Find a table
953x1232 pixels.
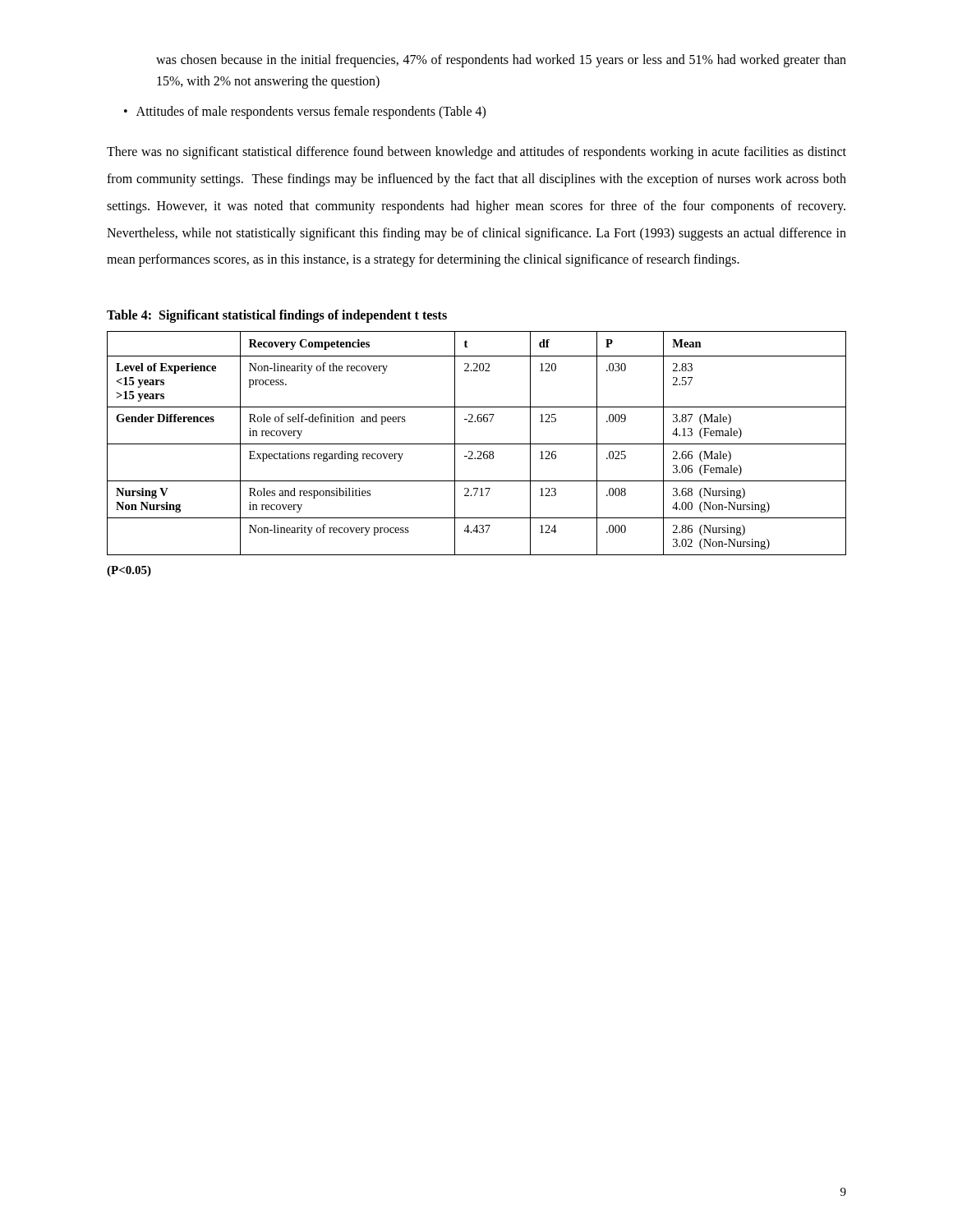(476, 443)
